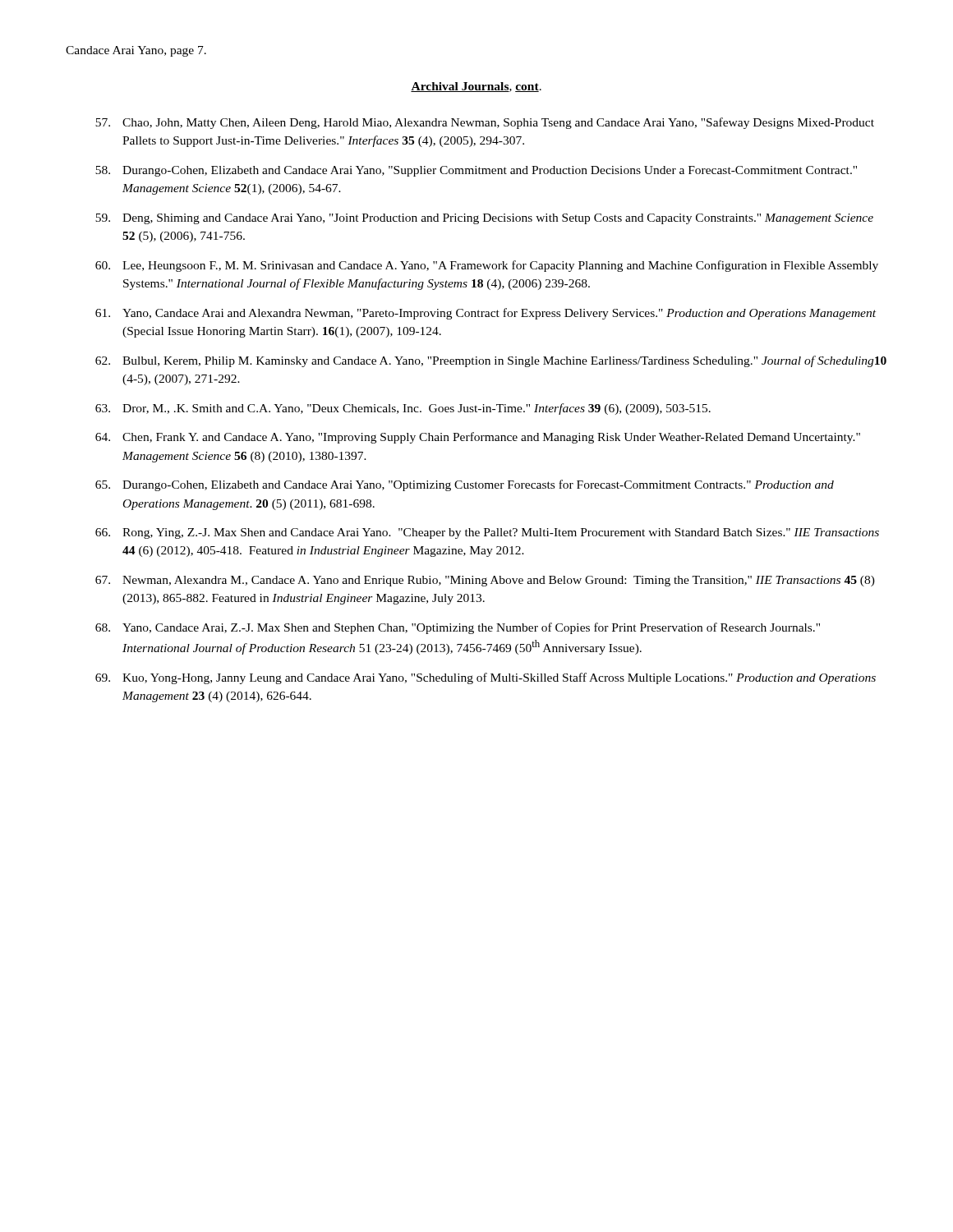Point to the block beginning "60. Lee, Heungsoon F., M. M. Srinivasan"
Screen dimensions: 1232x953
pos(476,275)
